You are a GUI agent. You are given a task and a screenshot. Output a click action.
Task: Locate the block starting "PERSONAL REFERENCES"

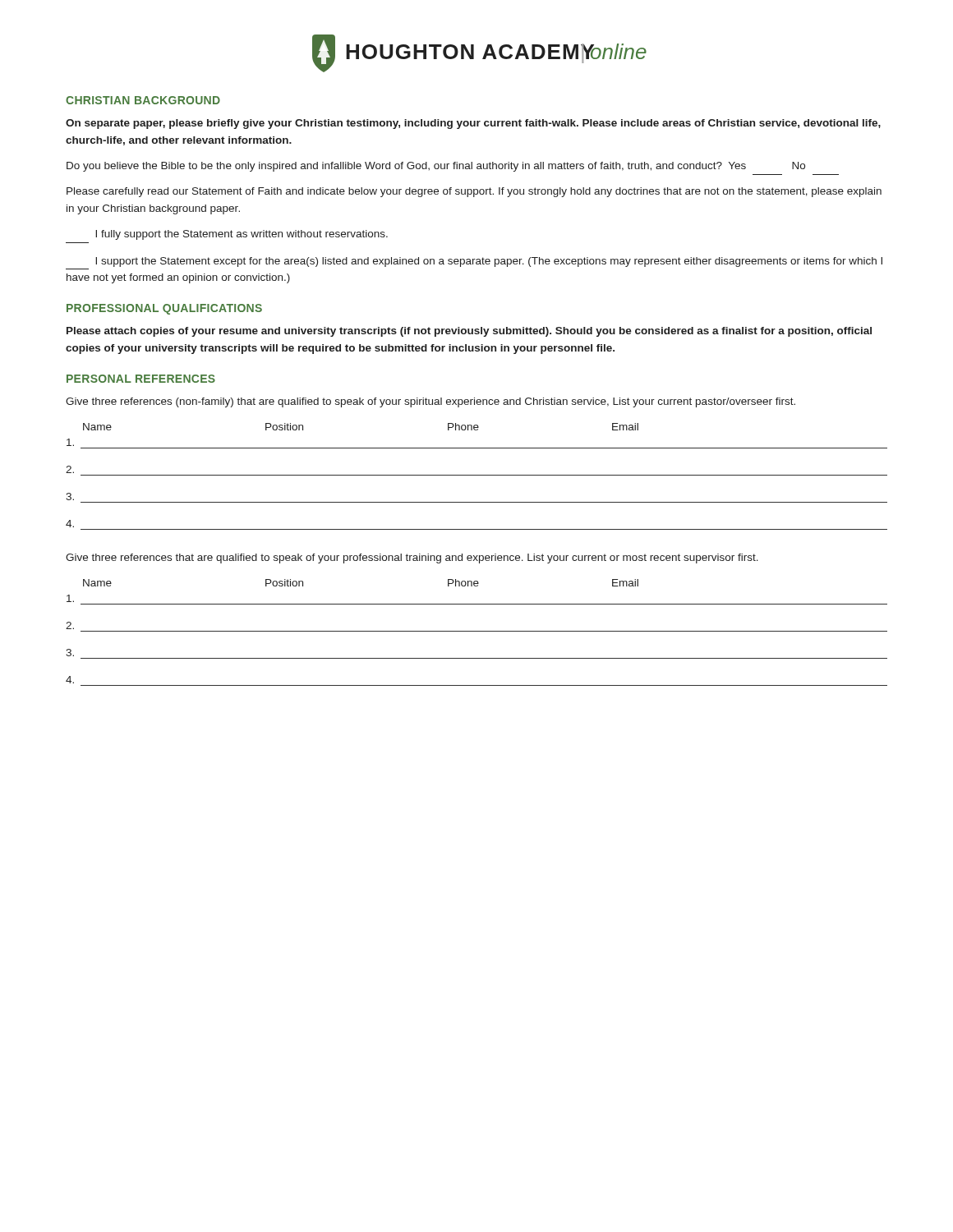pos(141,379)
